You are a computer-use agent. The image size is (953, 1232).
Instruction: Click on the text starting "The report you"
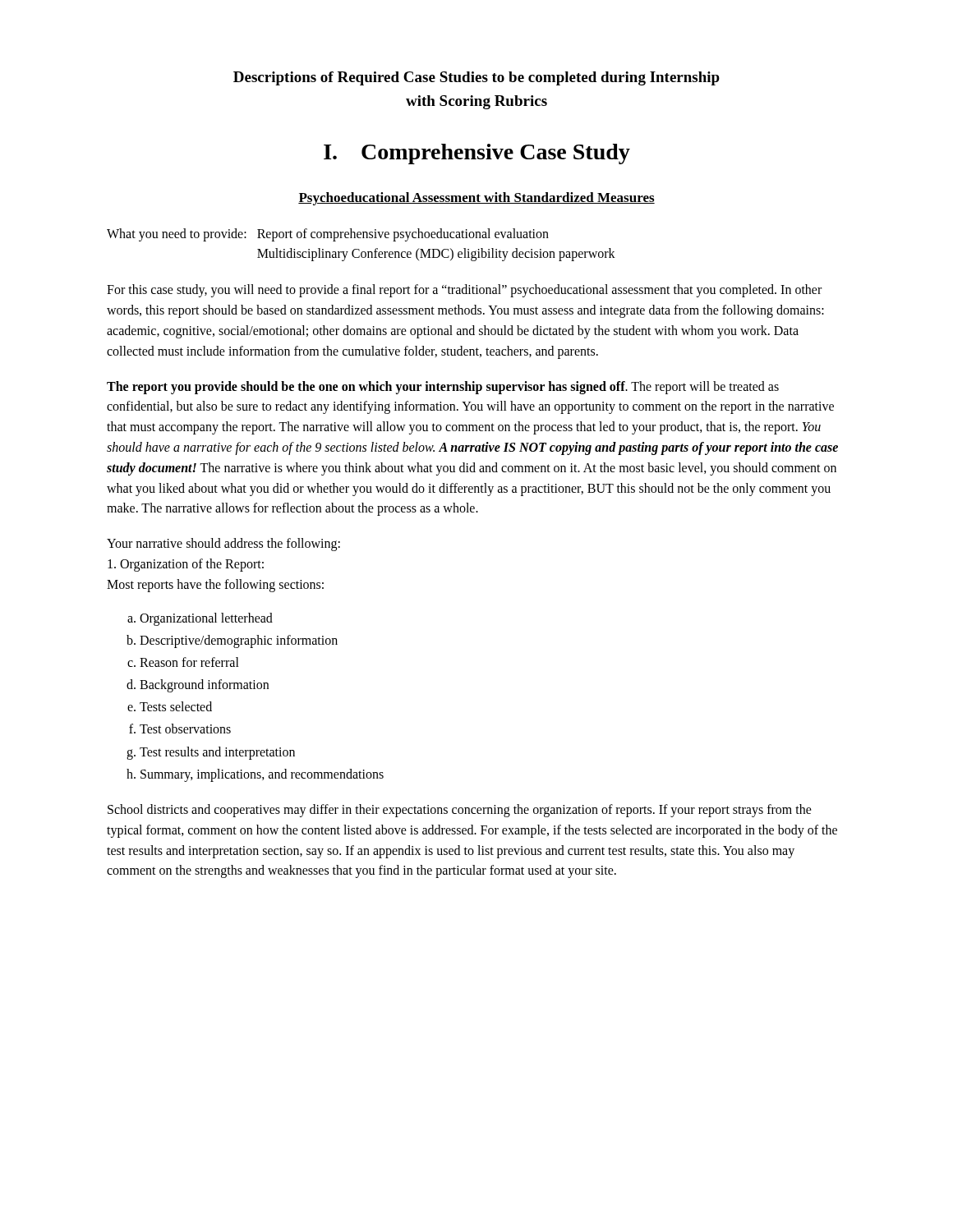[x=473, y=447]
